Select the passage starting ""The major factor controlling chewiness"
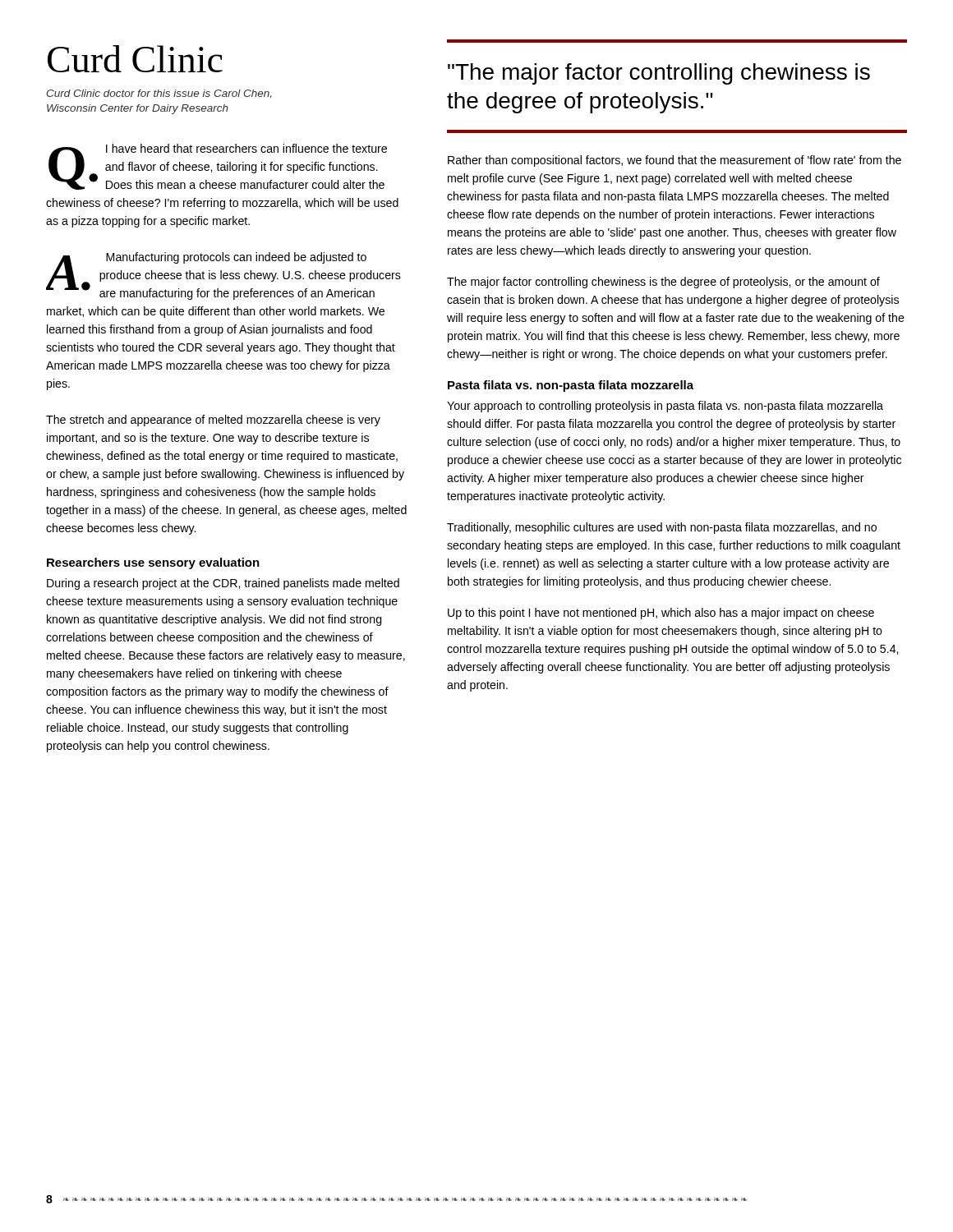This screenshot has height=1232, width=953. pos(677,86)
